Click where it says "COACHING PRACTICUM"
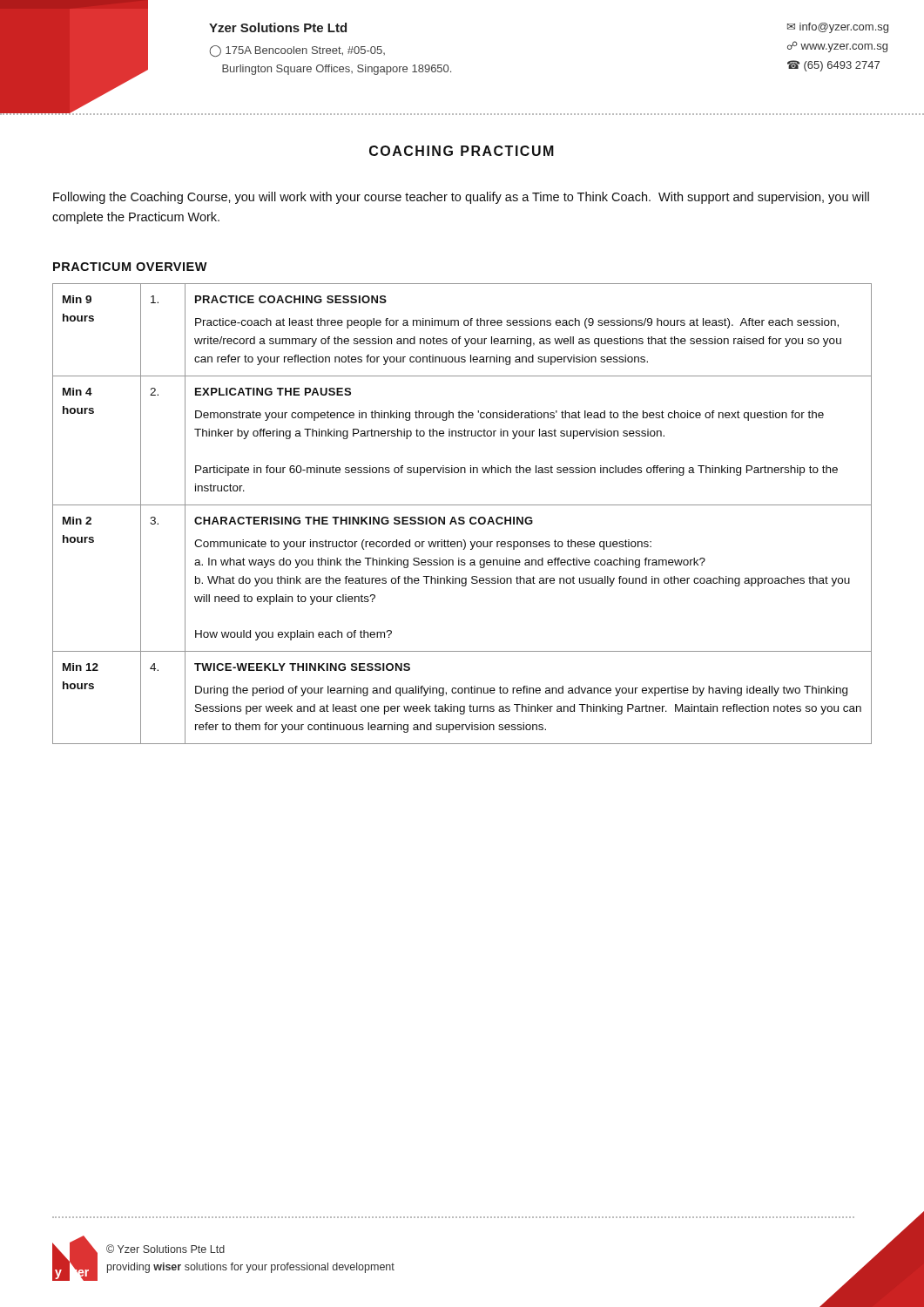Screen dimensions: 1307x924 (462, 151)
